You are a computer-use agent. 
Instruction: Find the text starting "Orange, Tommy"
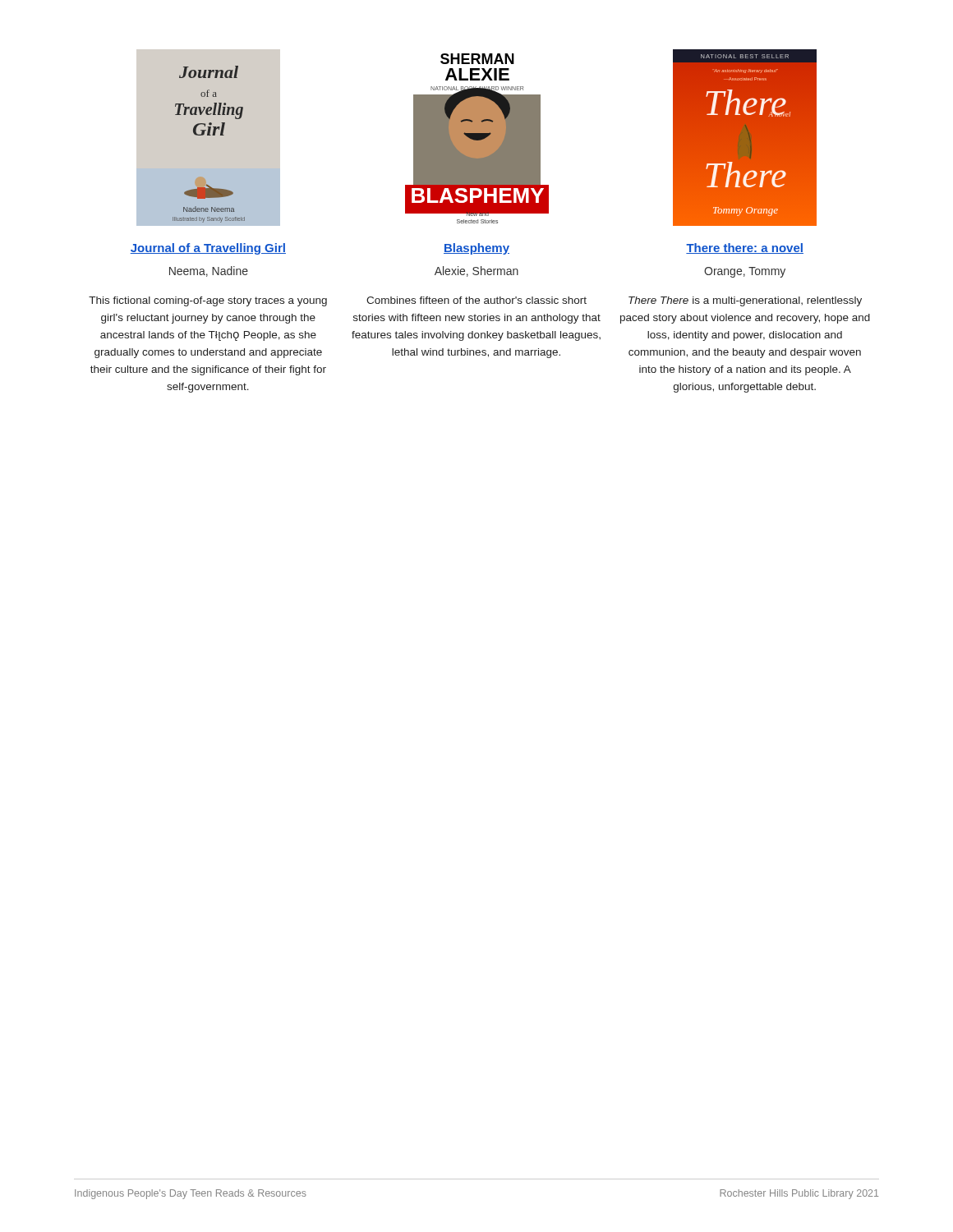(x=745, y=271)
